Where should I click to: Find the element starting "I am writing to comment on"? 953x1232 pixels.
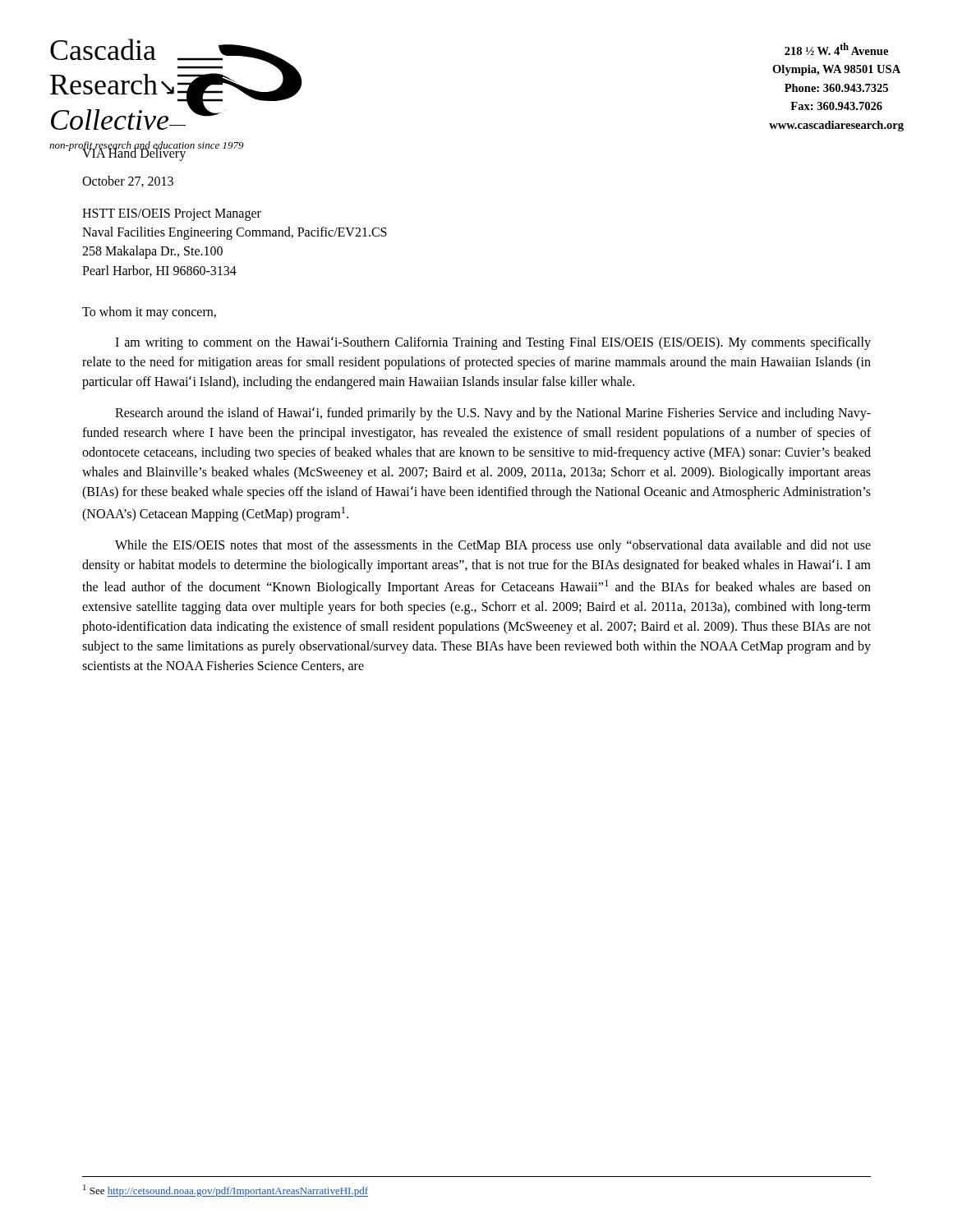click(476, 362)
